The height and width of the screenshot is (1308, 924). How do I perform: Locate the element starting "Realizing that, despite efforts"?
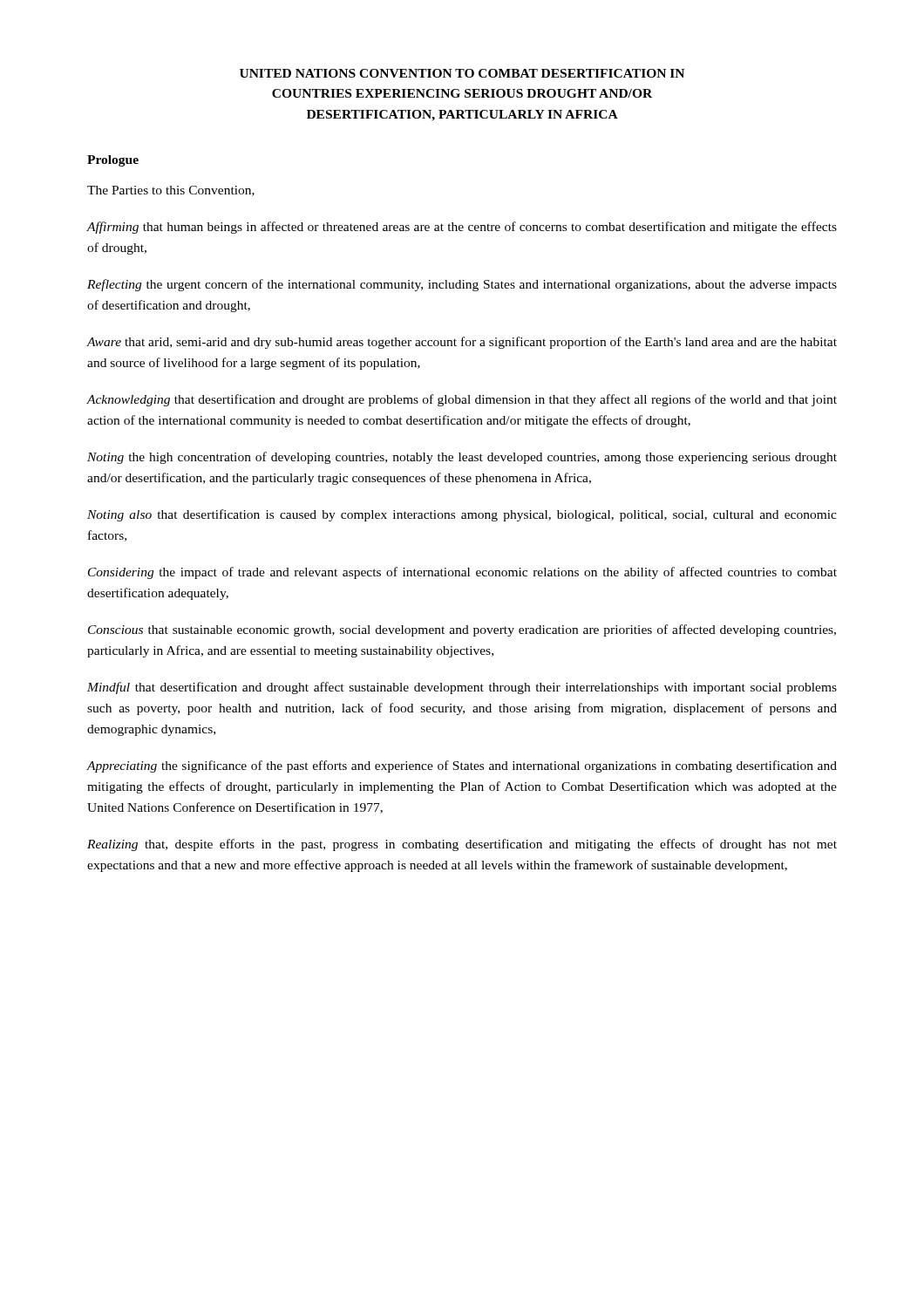point(462,854)
